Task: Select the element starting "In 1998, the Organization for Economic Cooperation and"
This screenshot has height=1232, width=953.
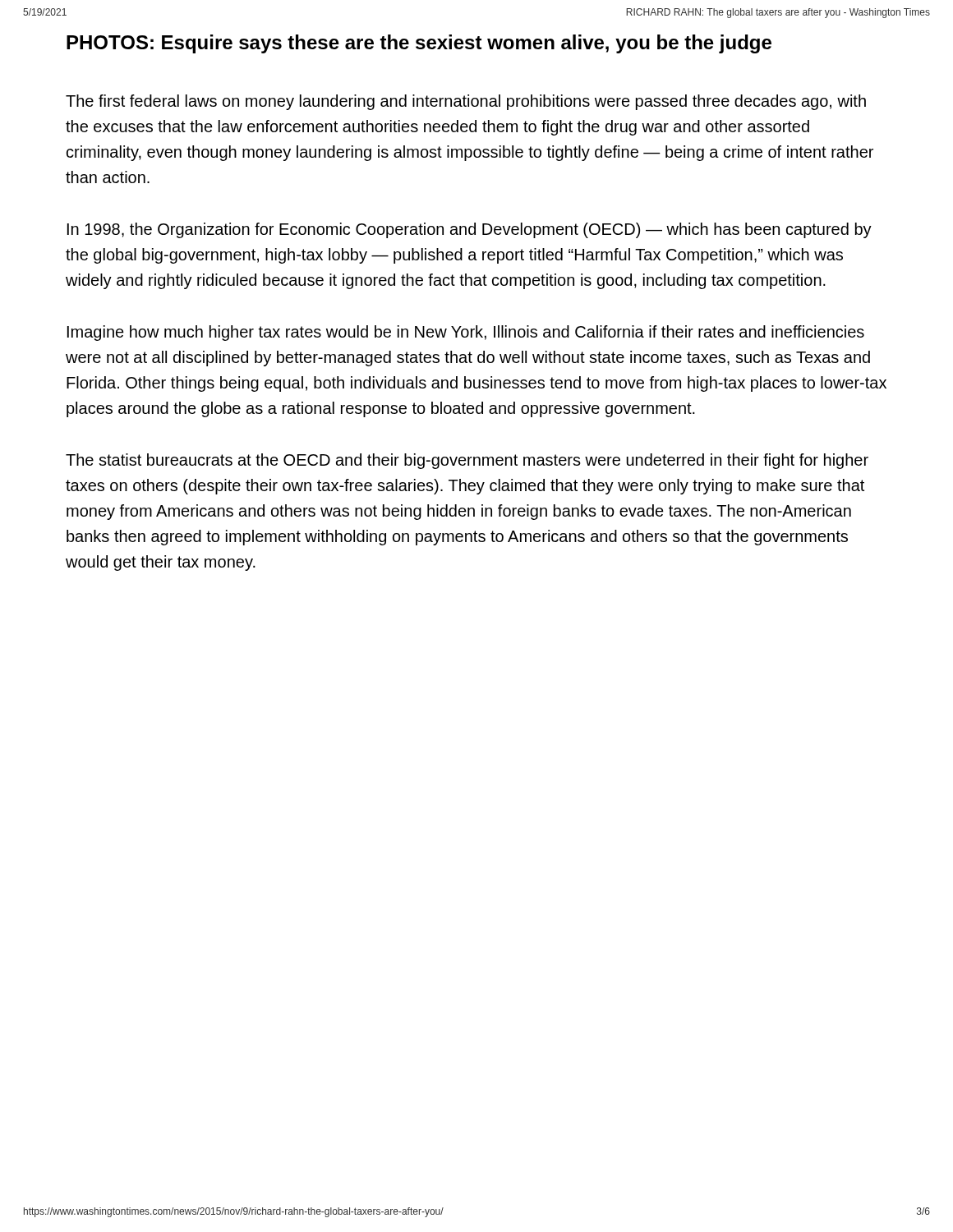Action: tap(469, 255)
